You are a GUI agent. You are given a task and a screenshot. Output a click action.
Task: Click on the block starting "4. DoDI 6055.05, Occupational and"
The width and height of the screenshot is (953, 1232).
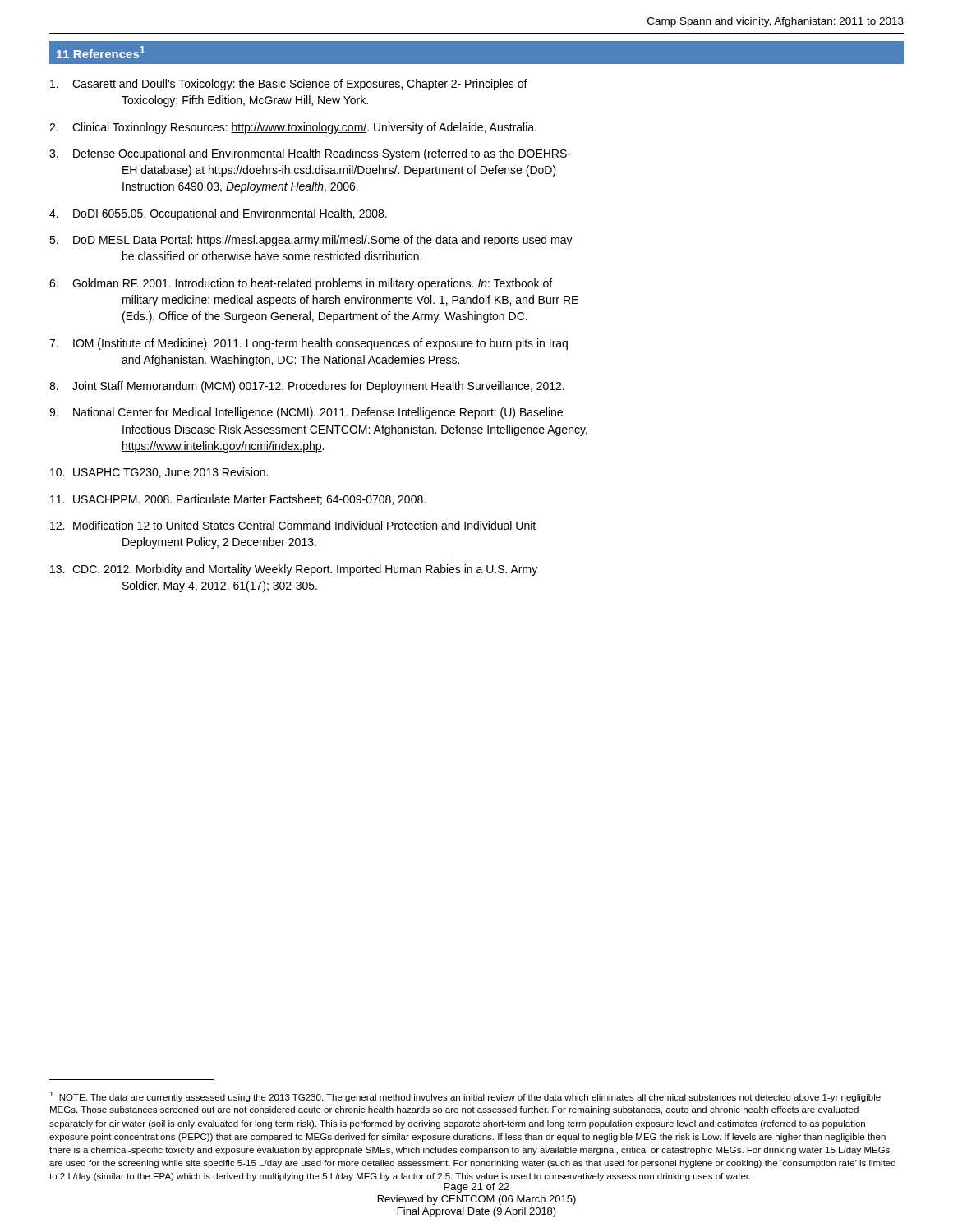218,214
